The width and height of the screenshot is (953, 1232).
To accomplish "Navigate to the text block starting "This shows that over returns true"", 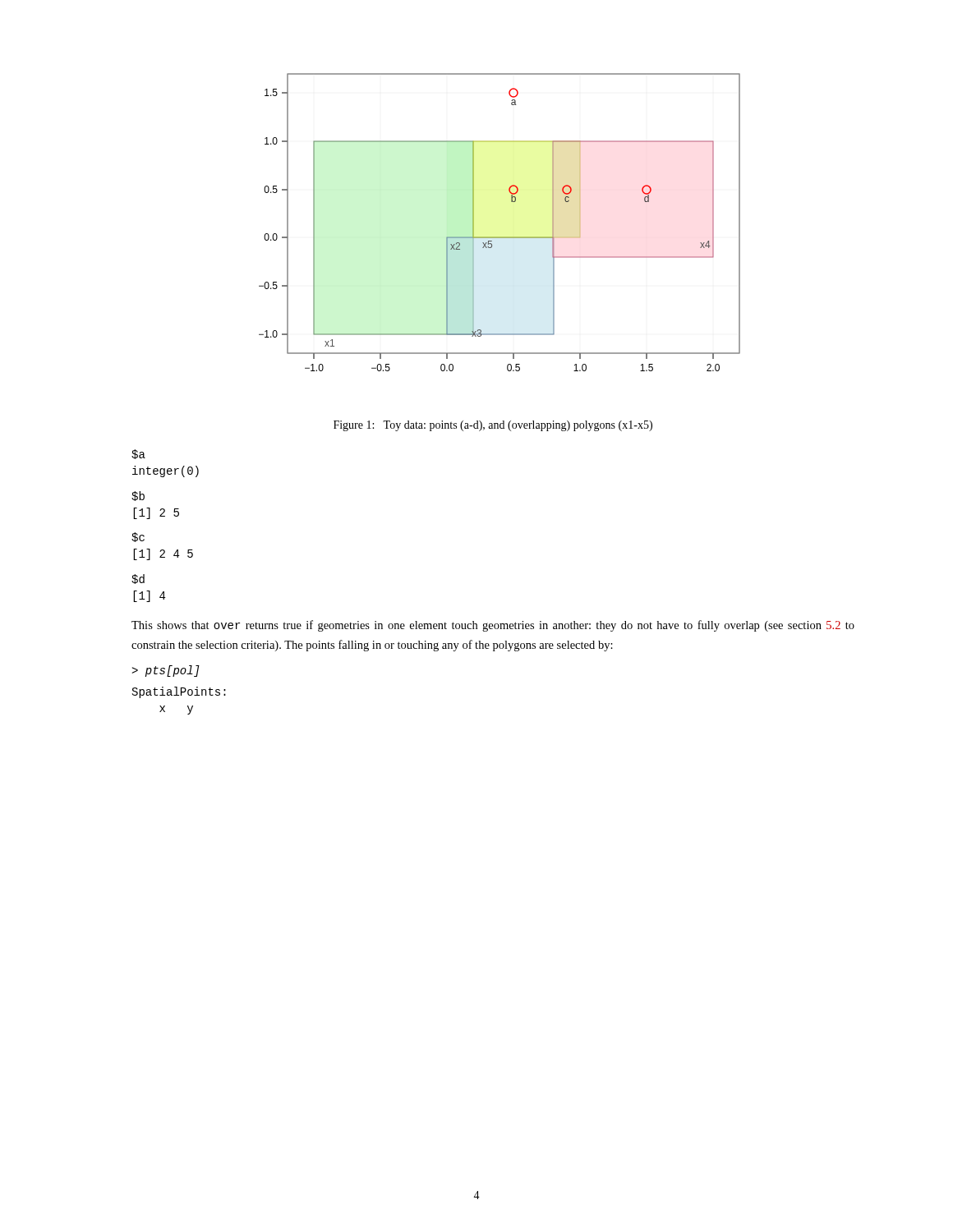I will (493, 635).
